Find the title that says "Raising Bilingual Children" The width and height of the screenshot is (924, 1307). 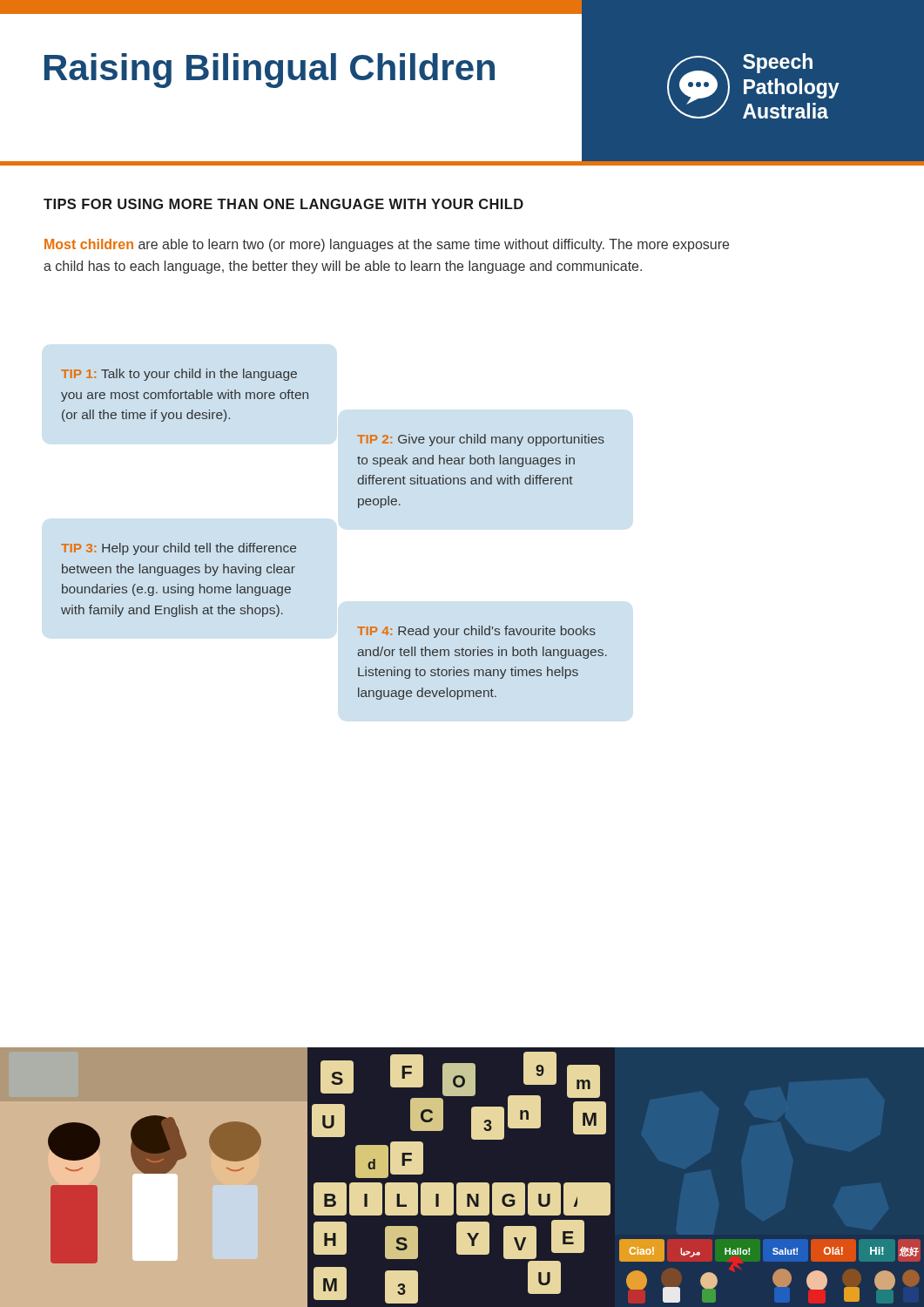(x=286, y=68)
